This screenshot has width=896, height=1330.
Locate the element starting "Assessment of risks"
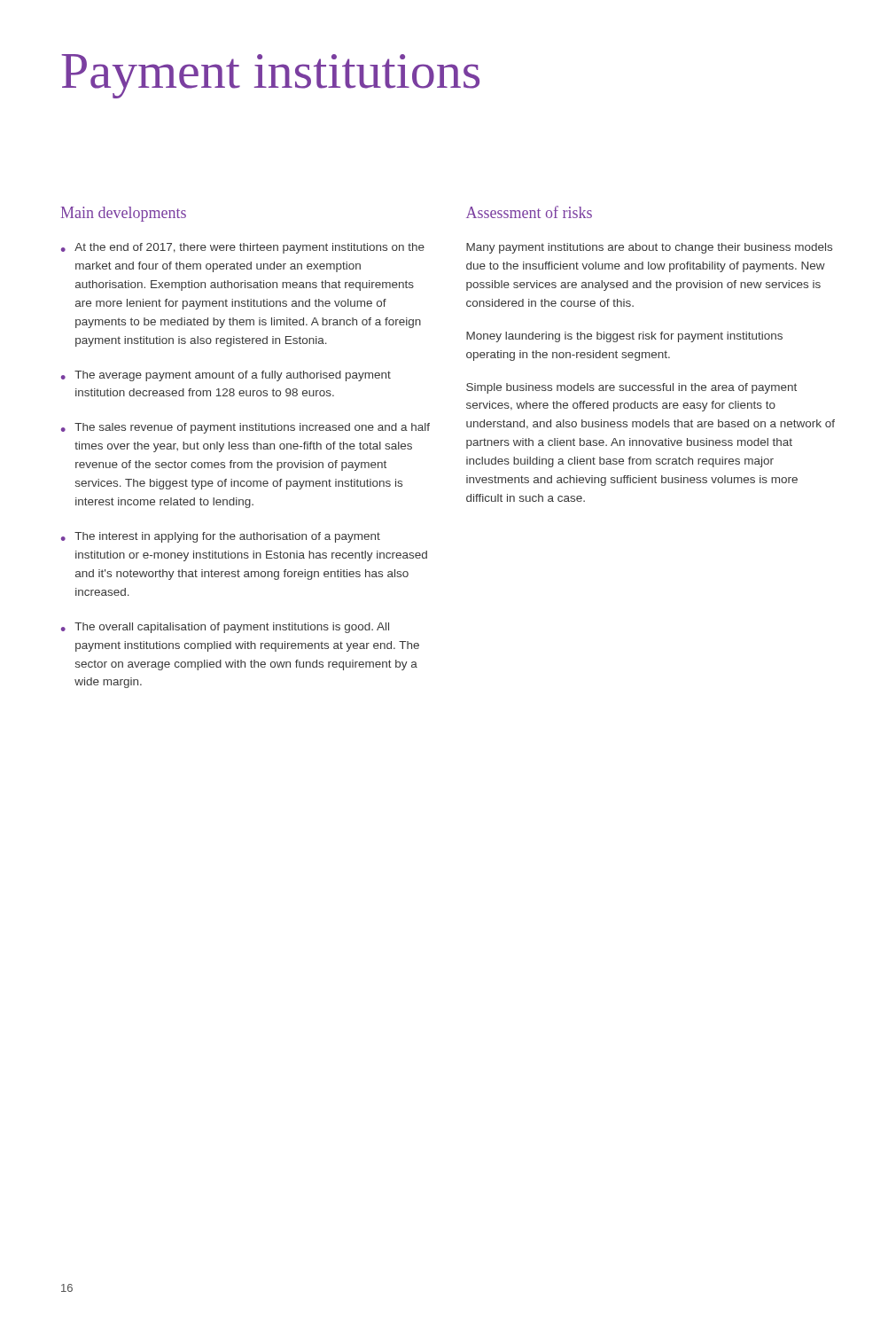[x=529, y=212]
